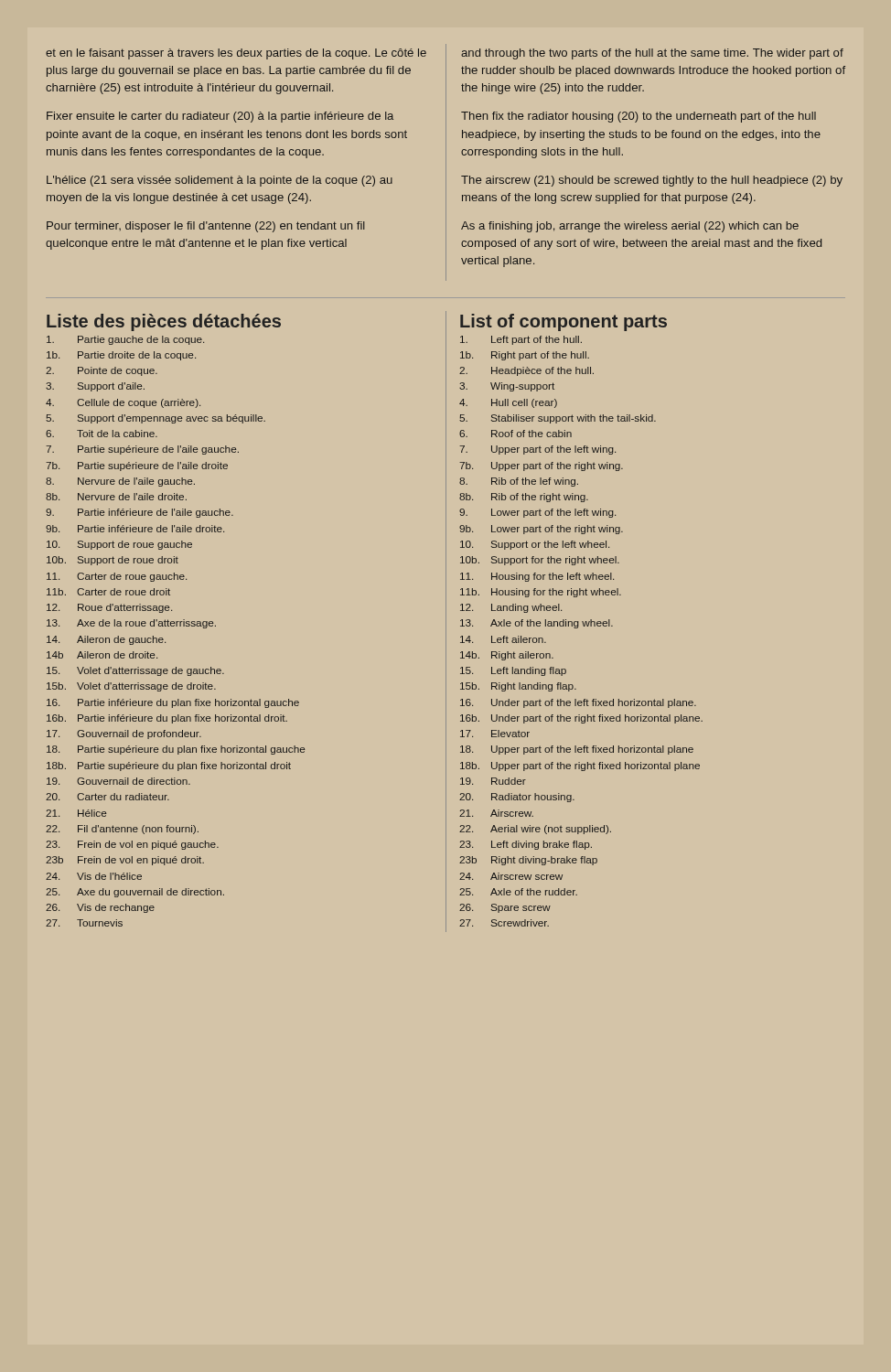Click where it says "2.Pointe de coque."
This screenshot has width=891, height=1372.
[102, 371]
